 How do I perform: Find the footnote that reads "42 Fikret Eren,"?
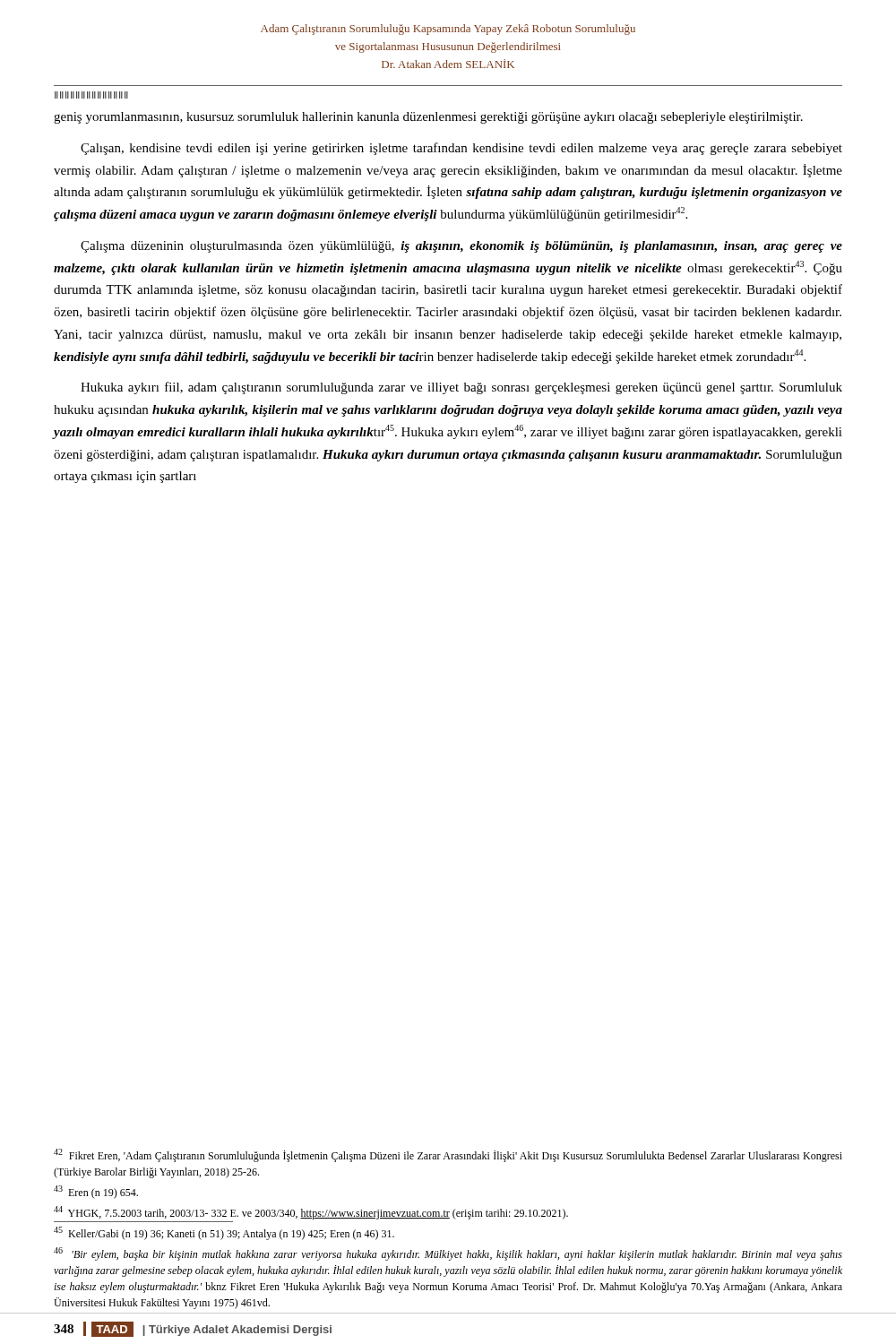tap(448, 1163)
